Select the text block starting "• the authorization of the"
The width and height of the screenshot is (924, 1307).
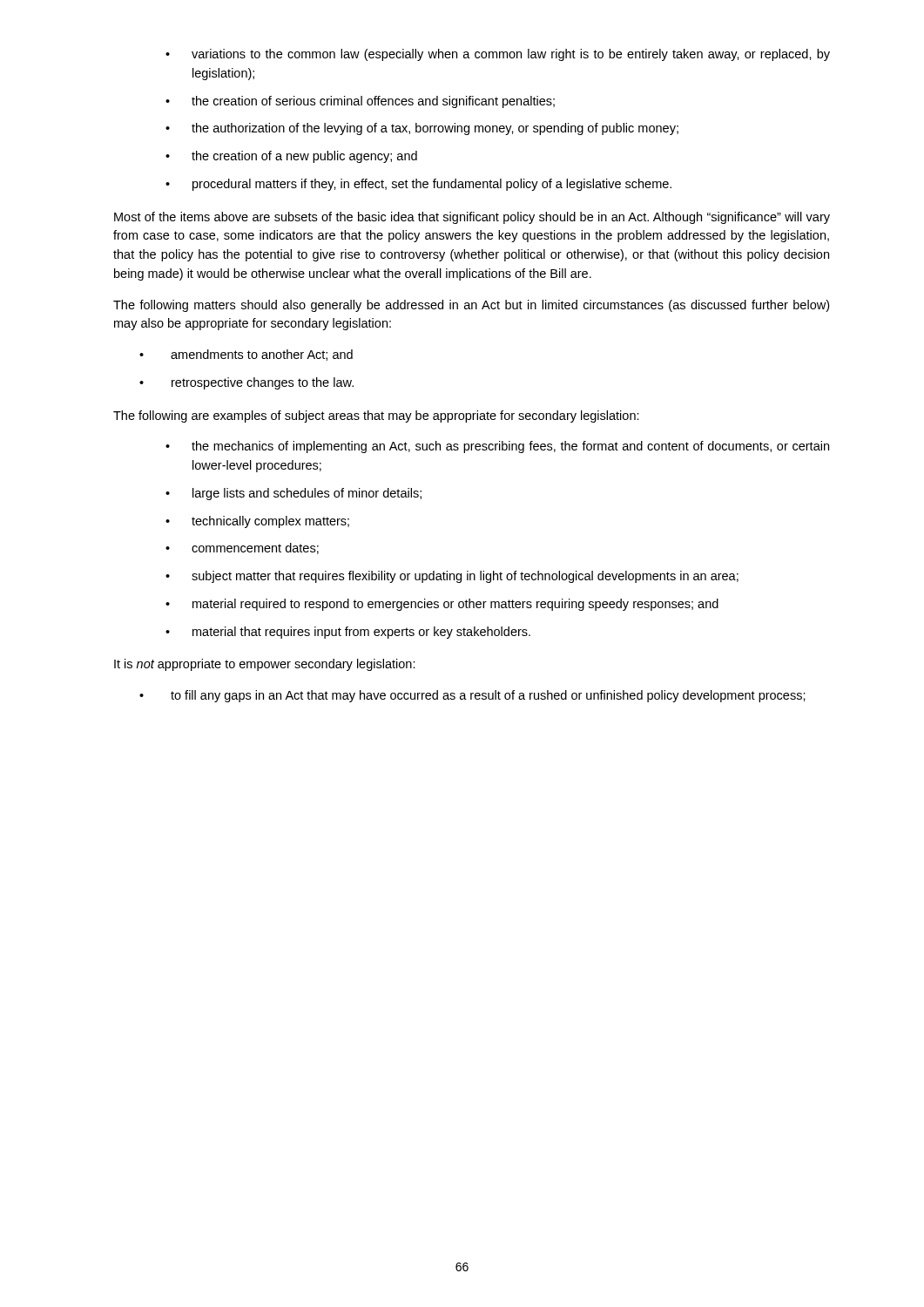point(498,129)
